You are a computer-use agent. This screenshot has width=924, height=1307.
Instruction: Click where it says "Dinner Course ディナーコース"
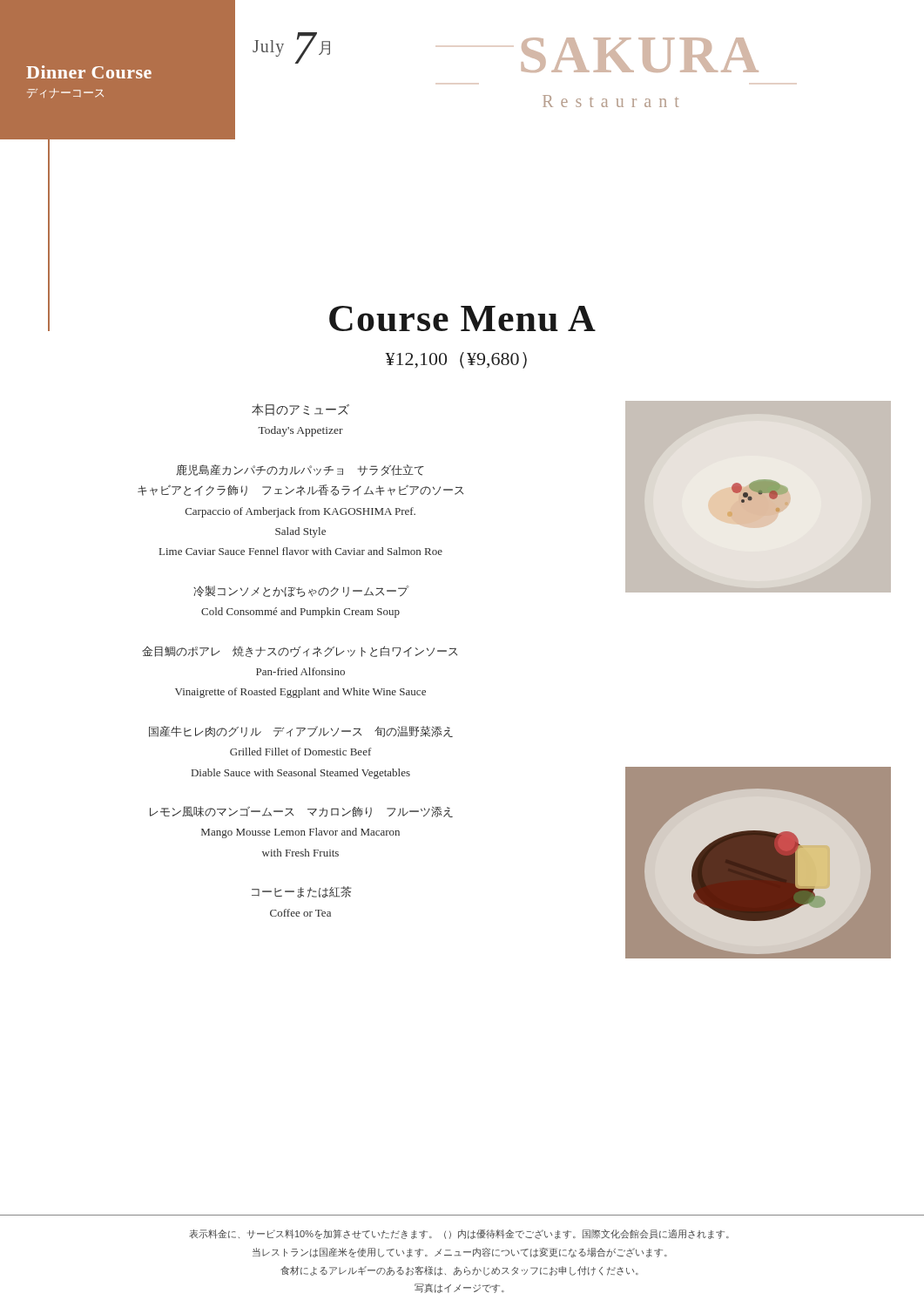[x=89, y=81]
